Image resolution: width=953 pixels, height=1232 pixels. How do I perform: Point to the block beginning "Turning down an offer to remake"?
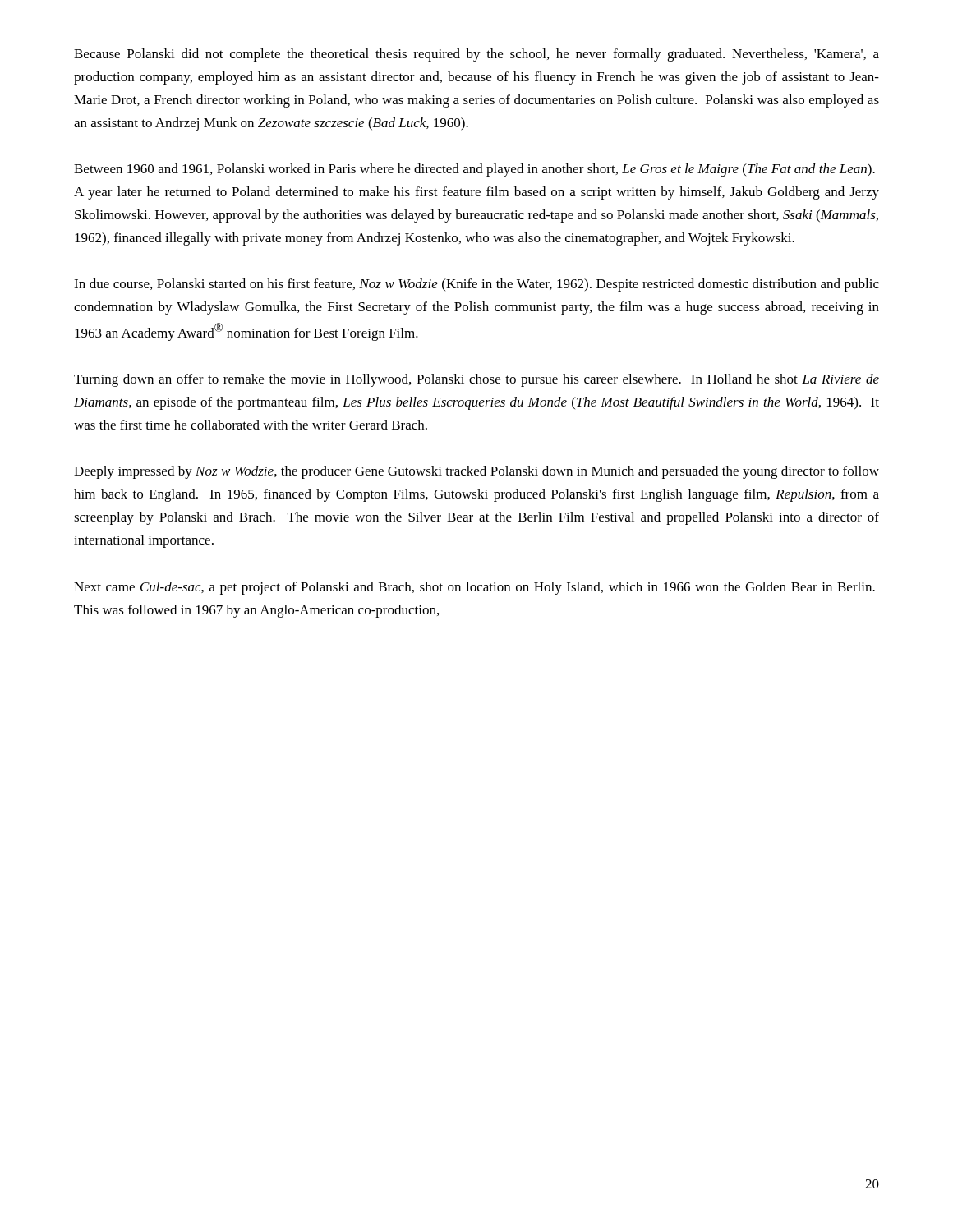point(476,402)
